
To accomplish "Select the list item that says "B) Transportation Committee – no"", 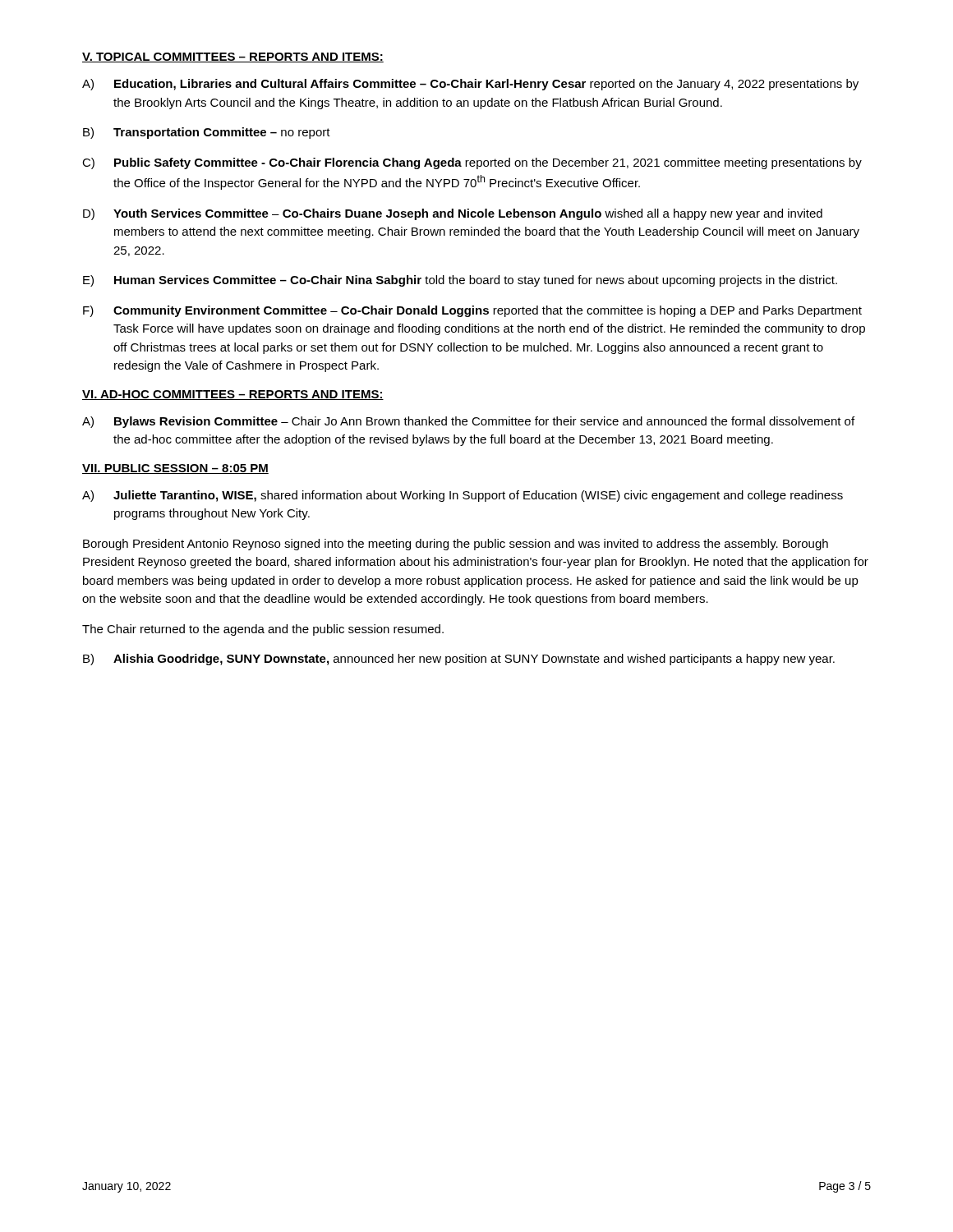I will 207,133.
